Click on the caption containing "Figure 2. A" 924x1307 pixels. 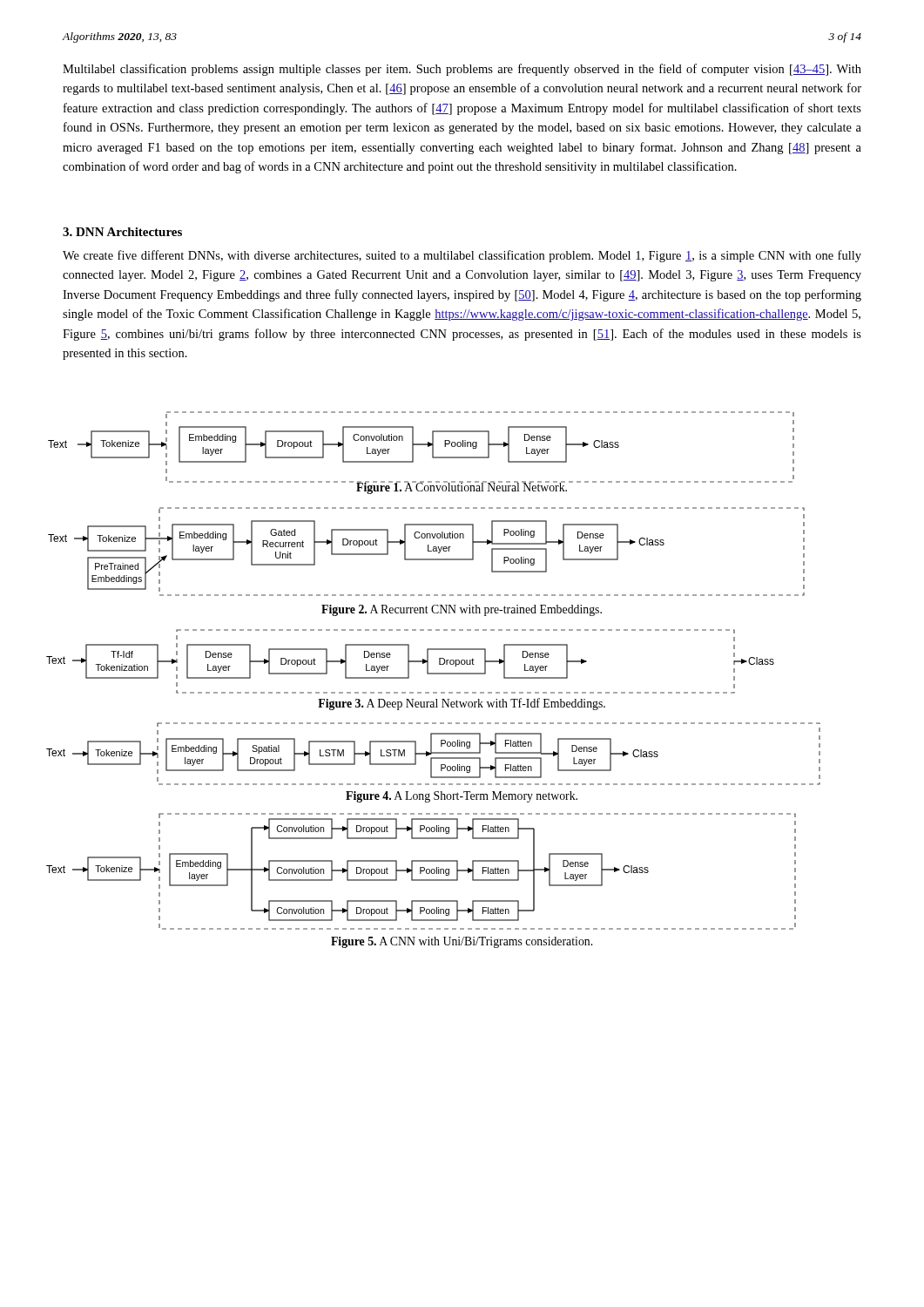click(x=462, y=609)
